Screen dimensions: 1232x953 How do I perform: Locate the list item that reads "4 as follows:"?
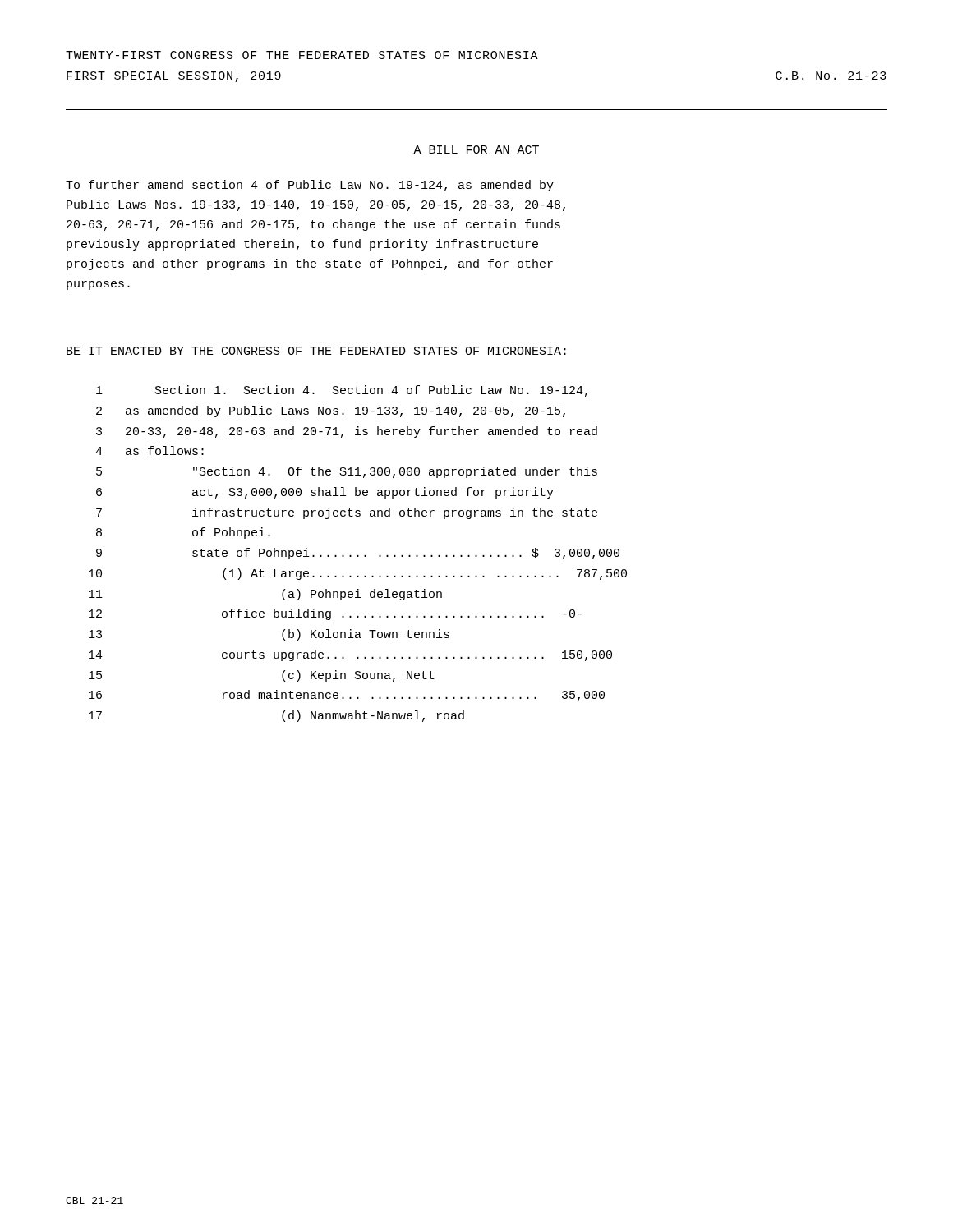150,451
